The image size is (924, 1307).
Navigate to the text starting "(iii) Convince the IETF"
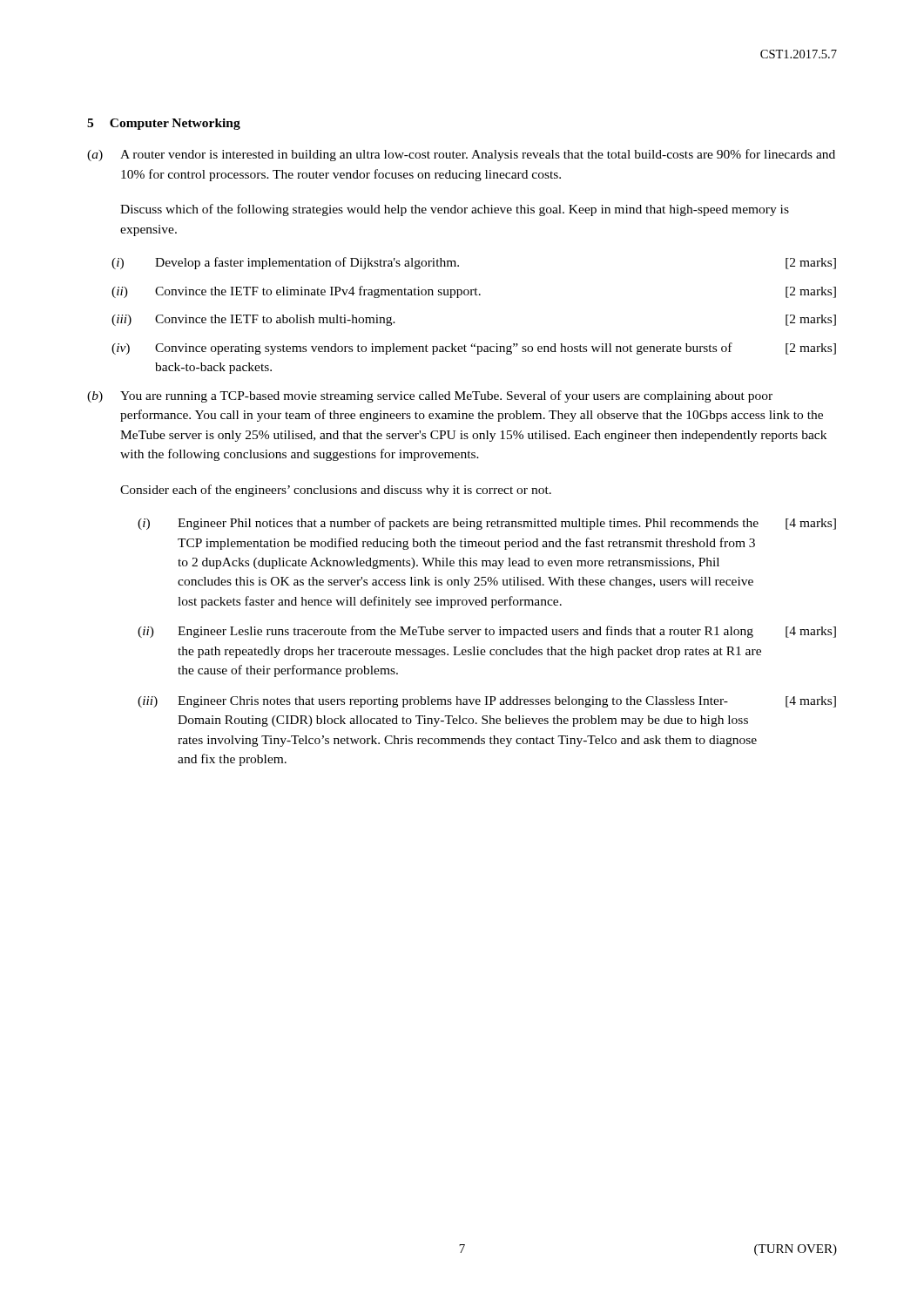pos(278,320)
